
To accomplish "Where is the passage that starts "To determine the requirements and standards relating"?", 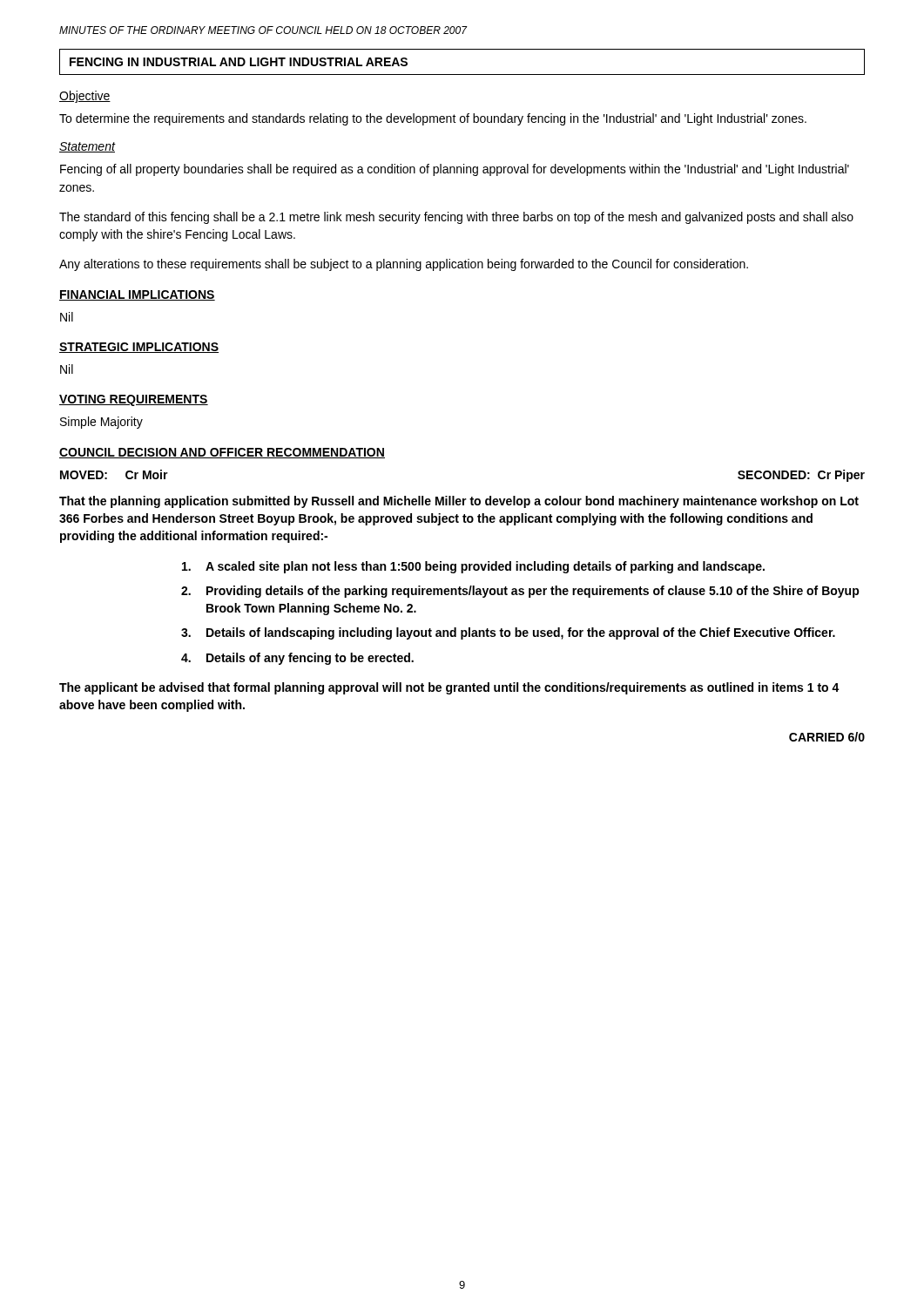I will click(x=433, y=118).
